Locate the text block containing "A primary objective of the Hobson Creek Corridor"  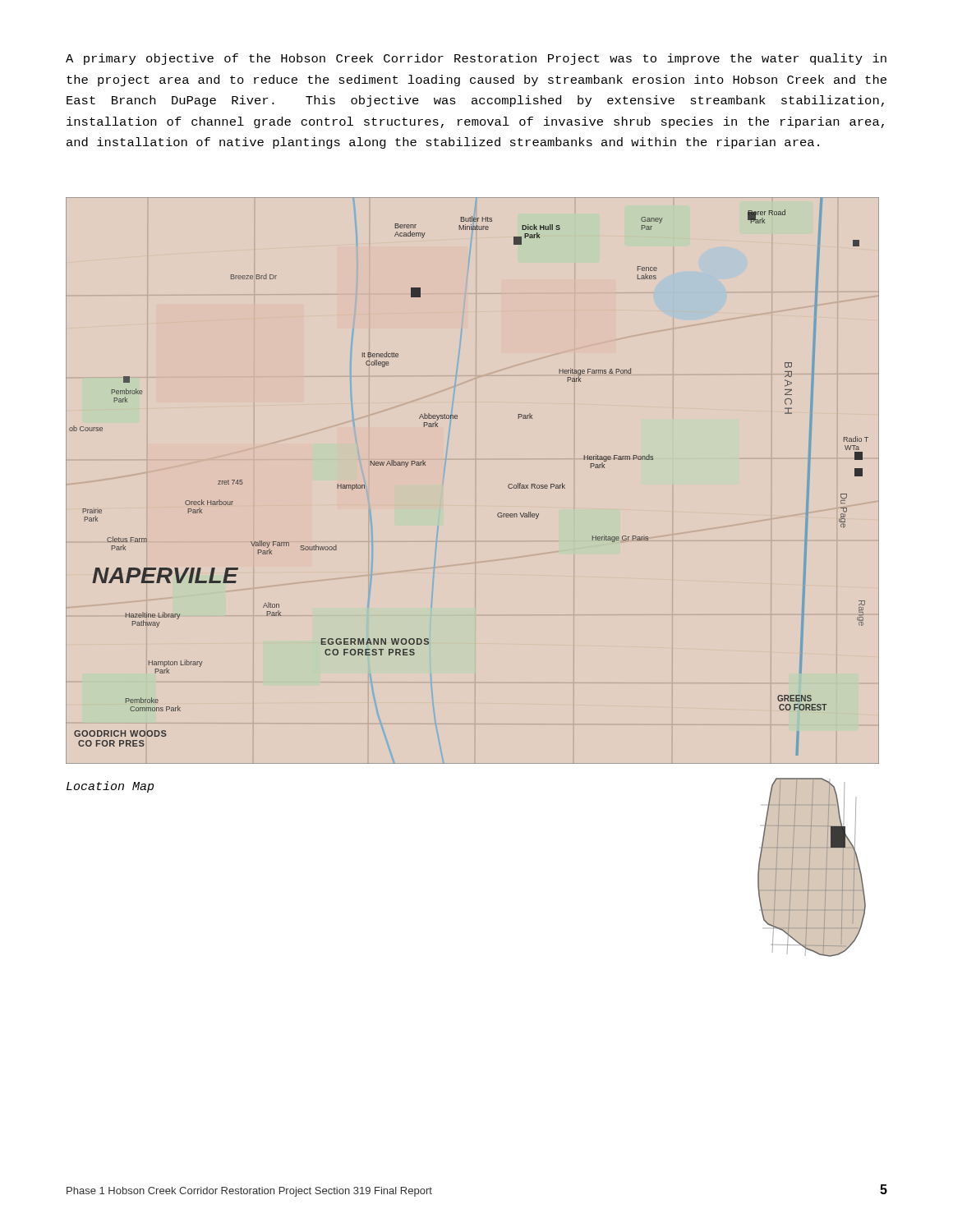coord(476,101)
